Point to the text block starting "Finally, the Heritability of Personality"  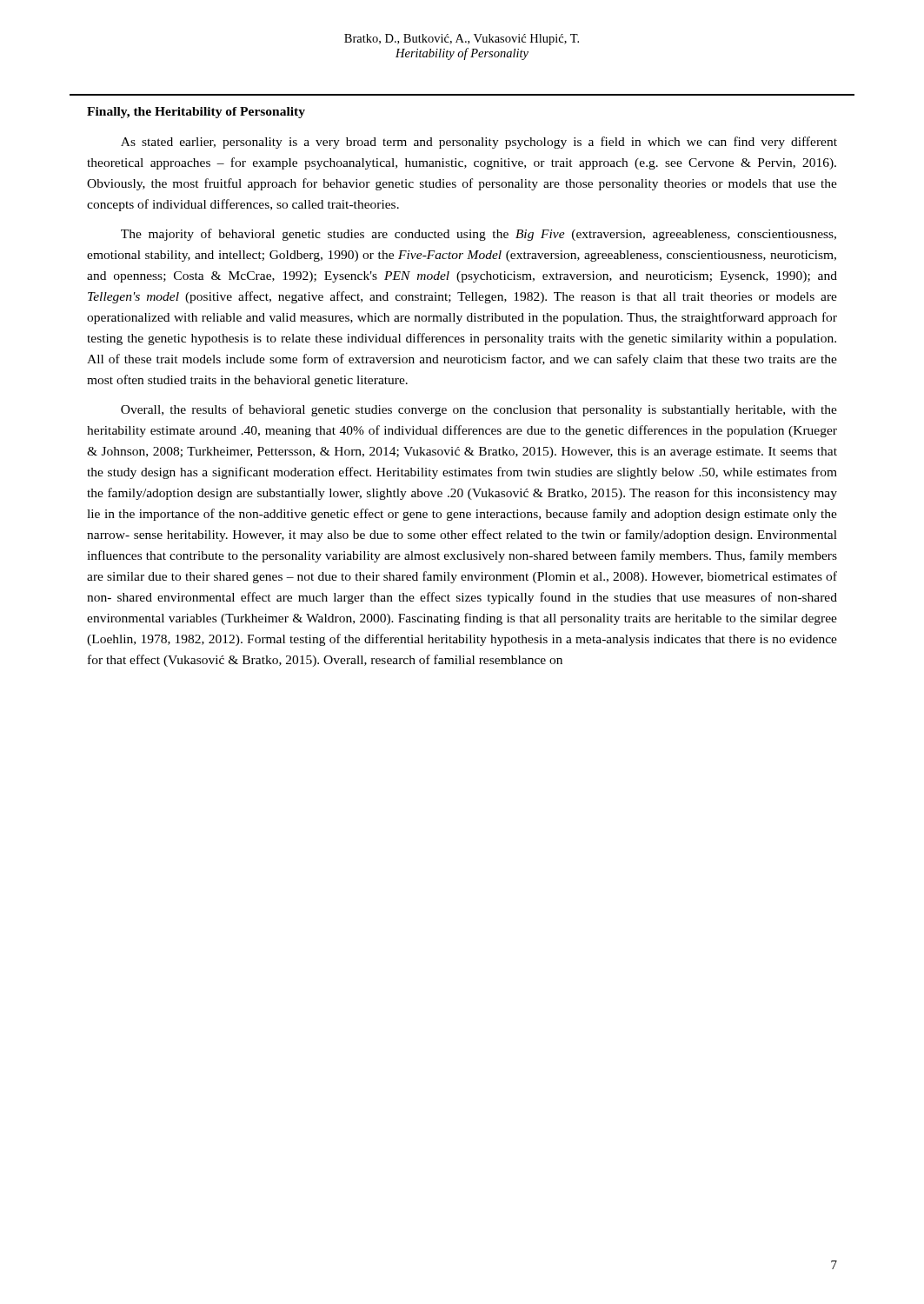click(196, 111)
